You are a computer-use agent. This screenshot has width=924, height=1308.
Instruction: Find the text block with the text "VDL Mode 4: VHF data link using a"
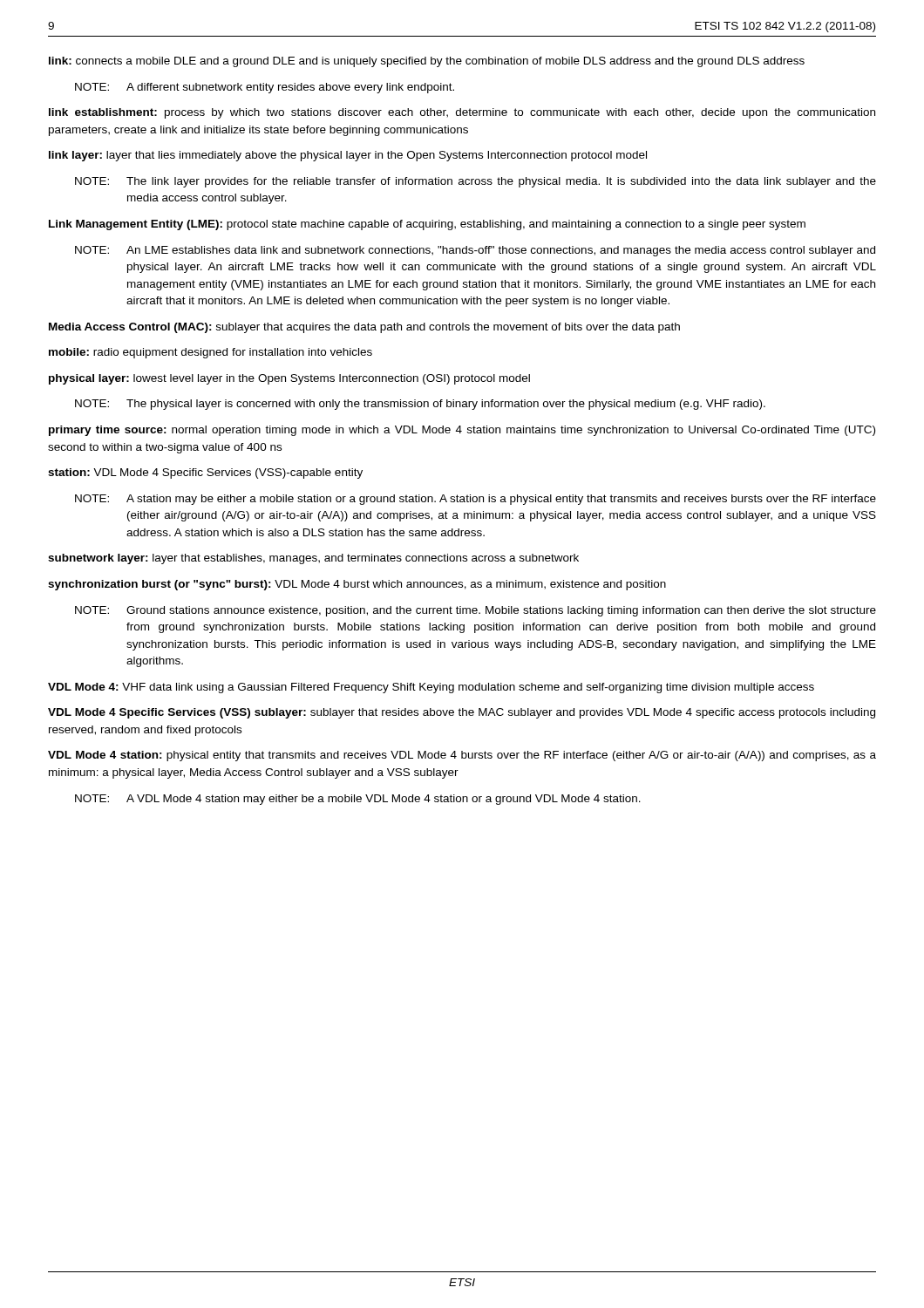431,686
